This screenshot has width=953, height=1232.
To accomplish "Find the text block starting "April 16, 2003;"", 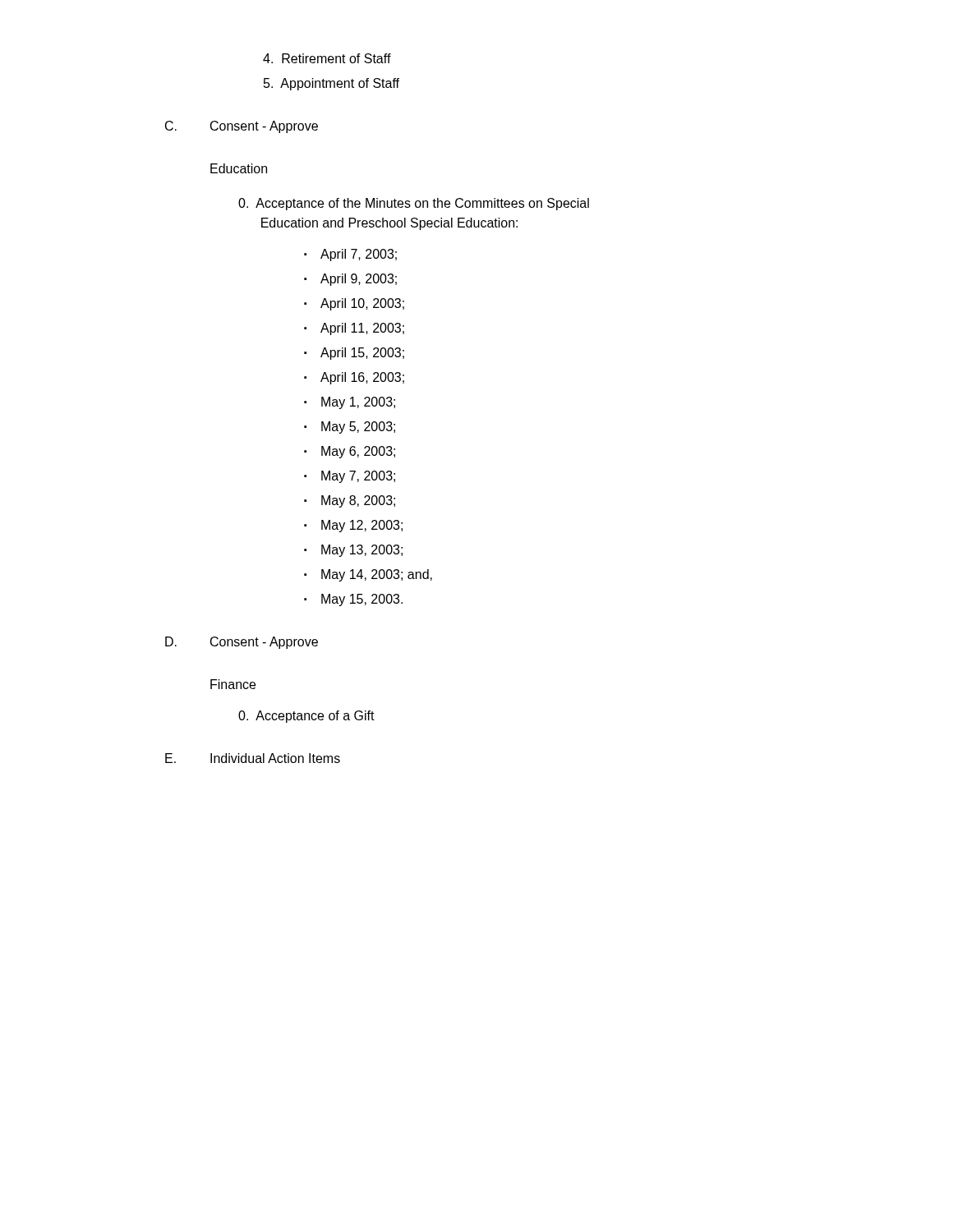I will (x=363, y=377).
